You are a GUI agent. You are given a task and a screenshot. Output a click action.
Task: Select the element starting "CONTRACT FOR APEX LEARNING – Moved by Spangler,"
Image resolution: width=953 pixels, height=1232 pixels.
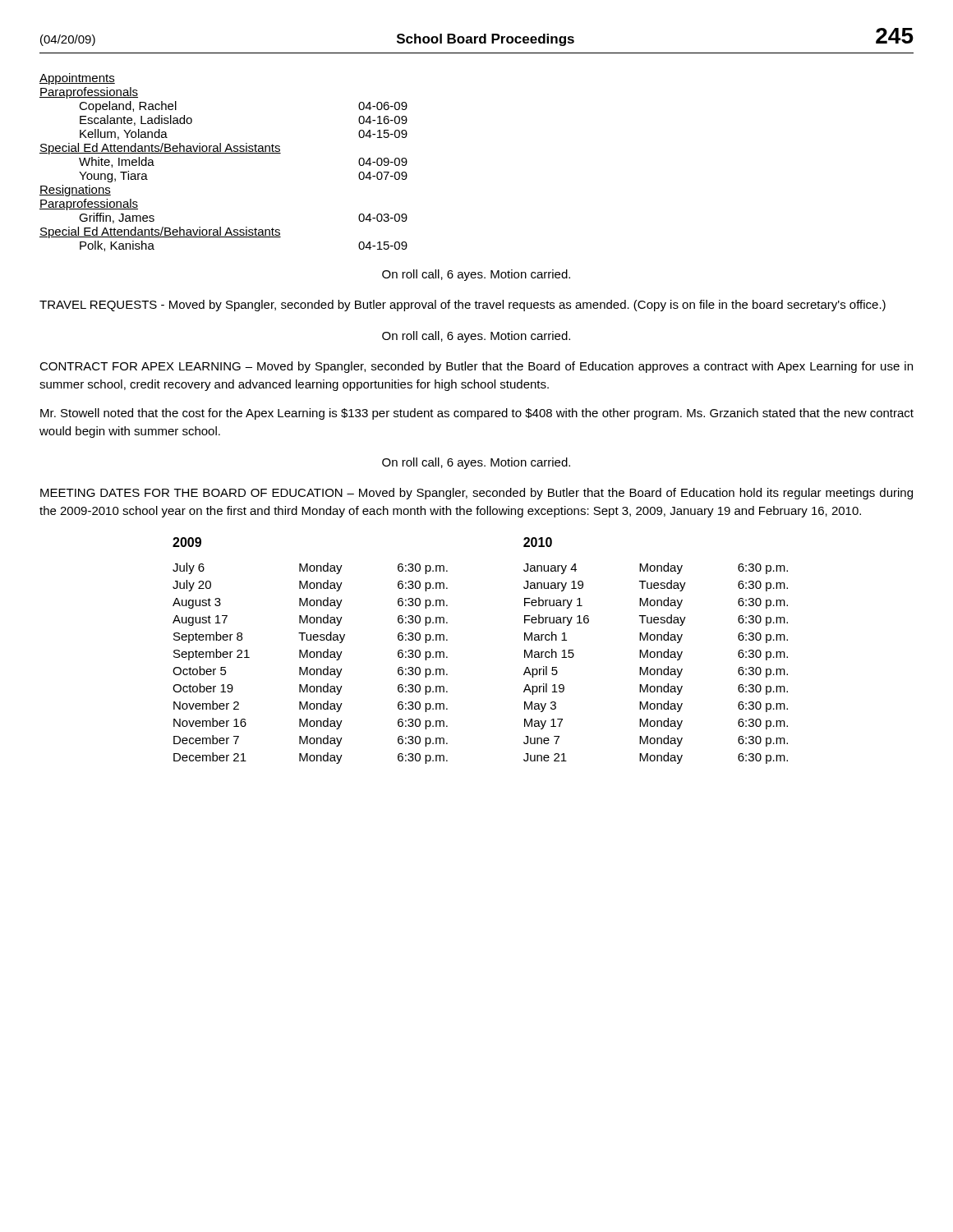pos(476,375)
